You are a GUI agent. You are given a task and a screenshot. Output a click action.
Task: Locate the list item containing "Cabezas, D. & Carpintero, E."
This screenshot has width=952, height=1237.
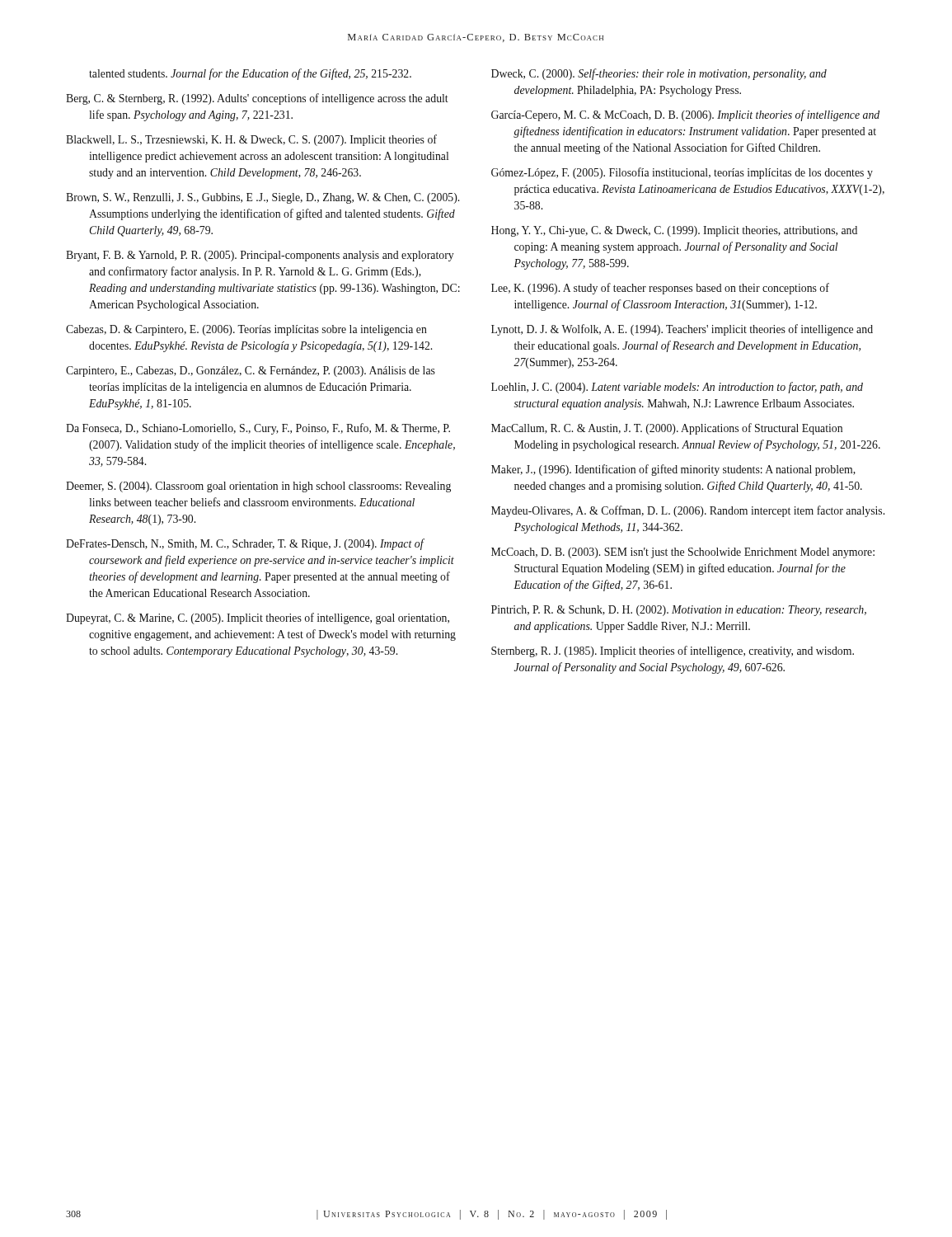(x=249, y=338)
